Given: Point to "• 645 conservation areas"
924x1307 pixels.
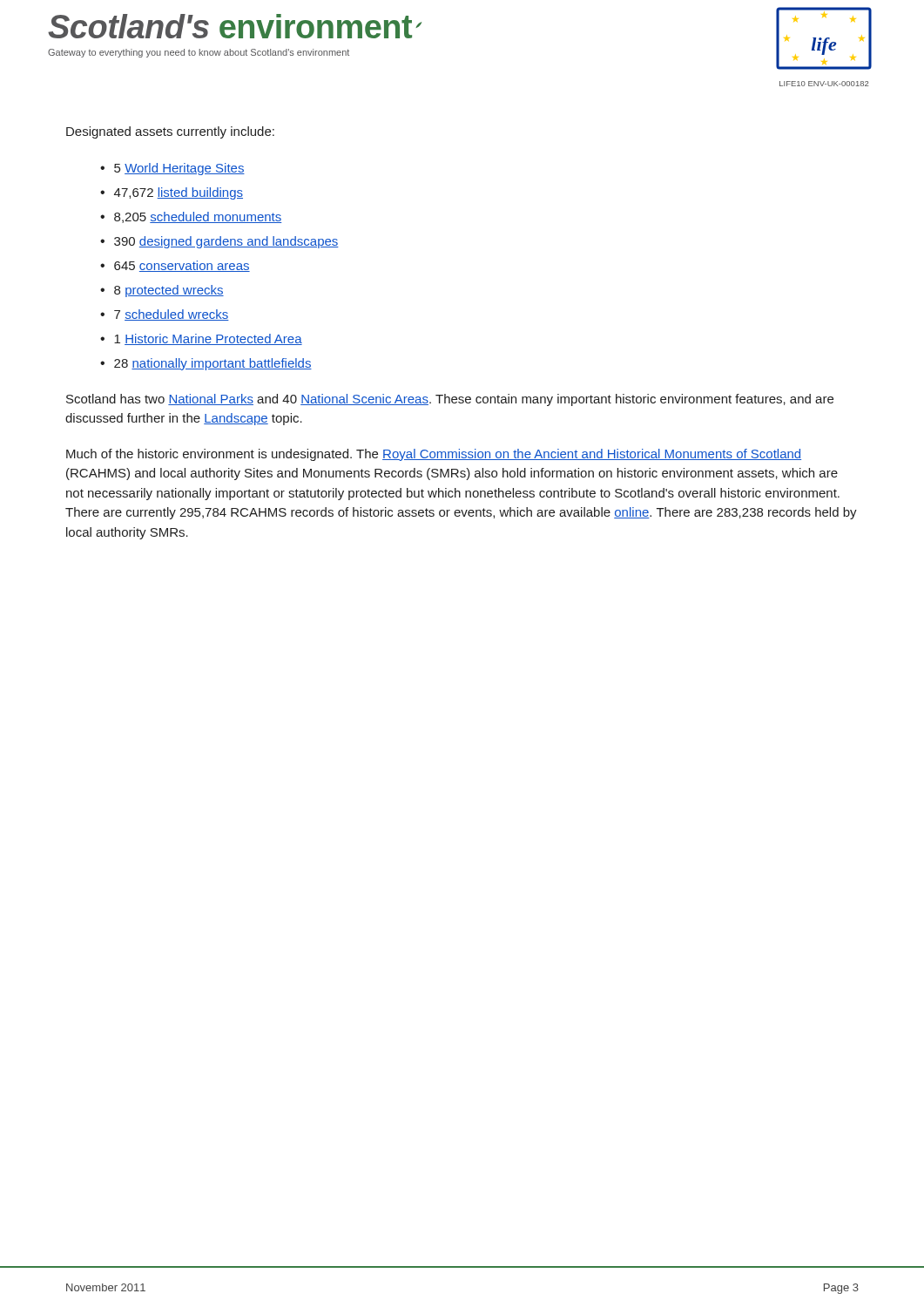Looking at the screenshot, I should tap(175, 265).
